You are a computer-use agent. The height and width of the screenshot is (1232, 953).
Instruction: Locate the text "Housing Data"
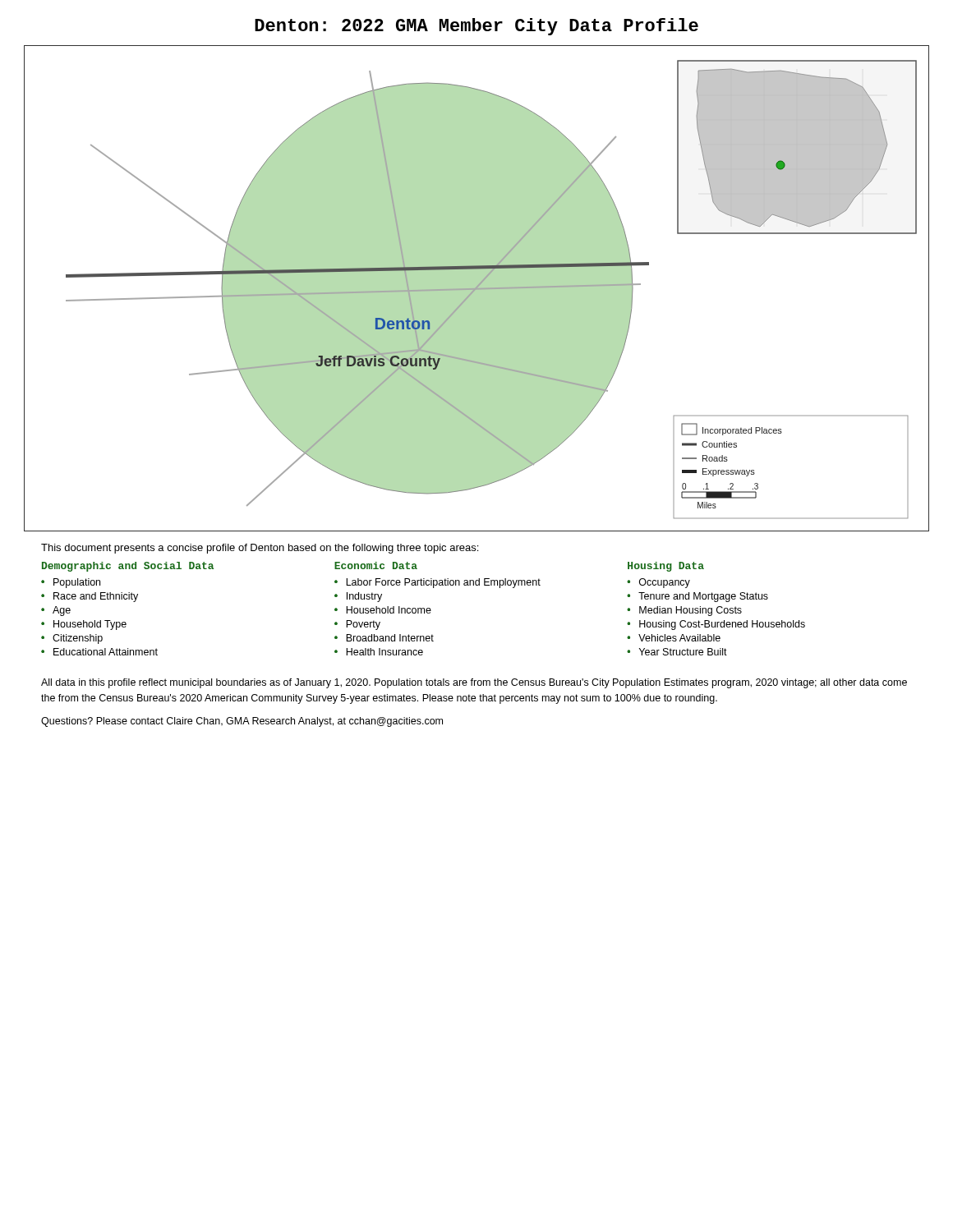(666, 566)
